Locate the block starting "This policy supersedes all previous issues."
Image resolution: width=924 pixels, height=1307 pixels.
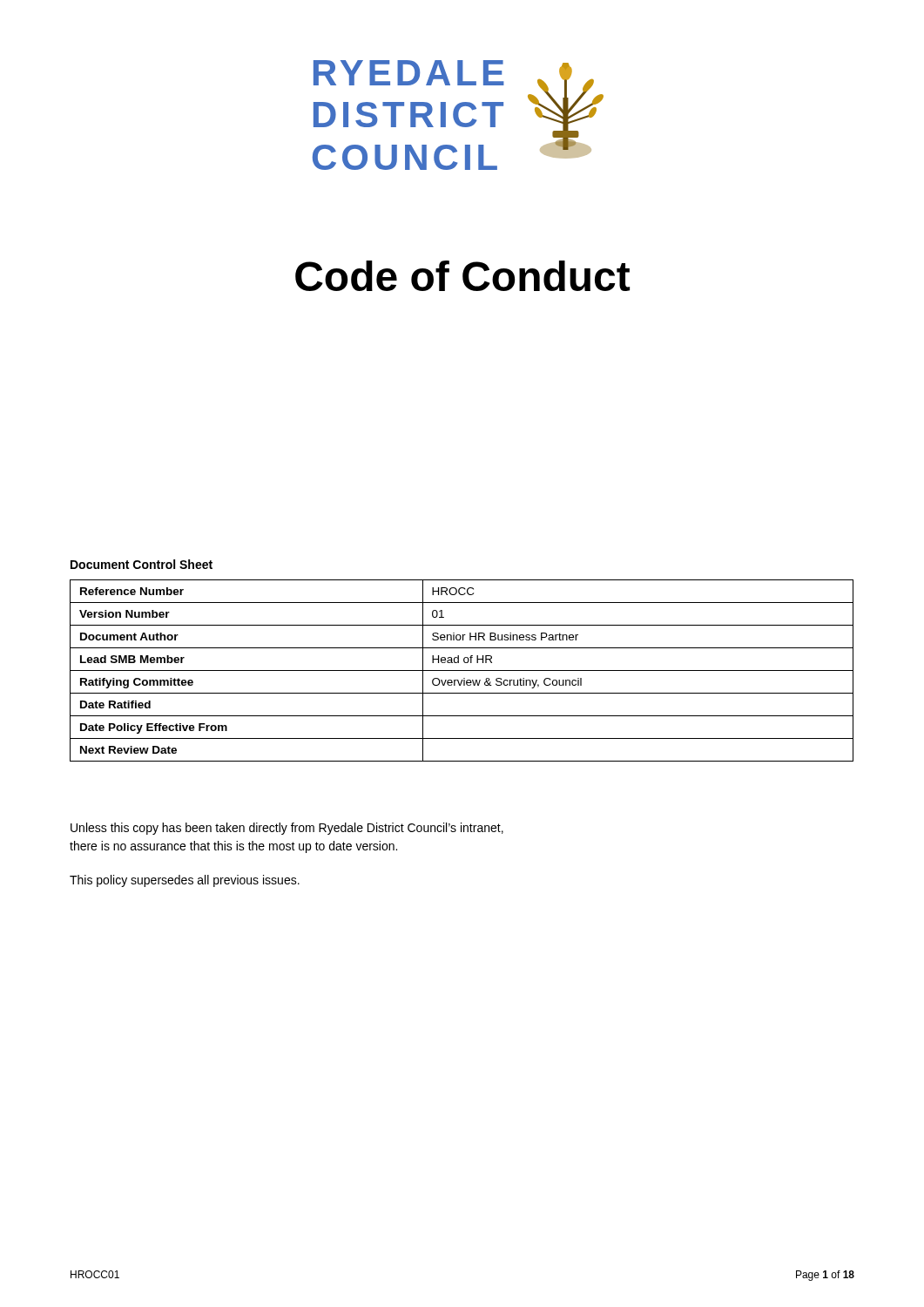pyautogui.click(x=185, y=881)
